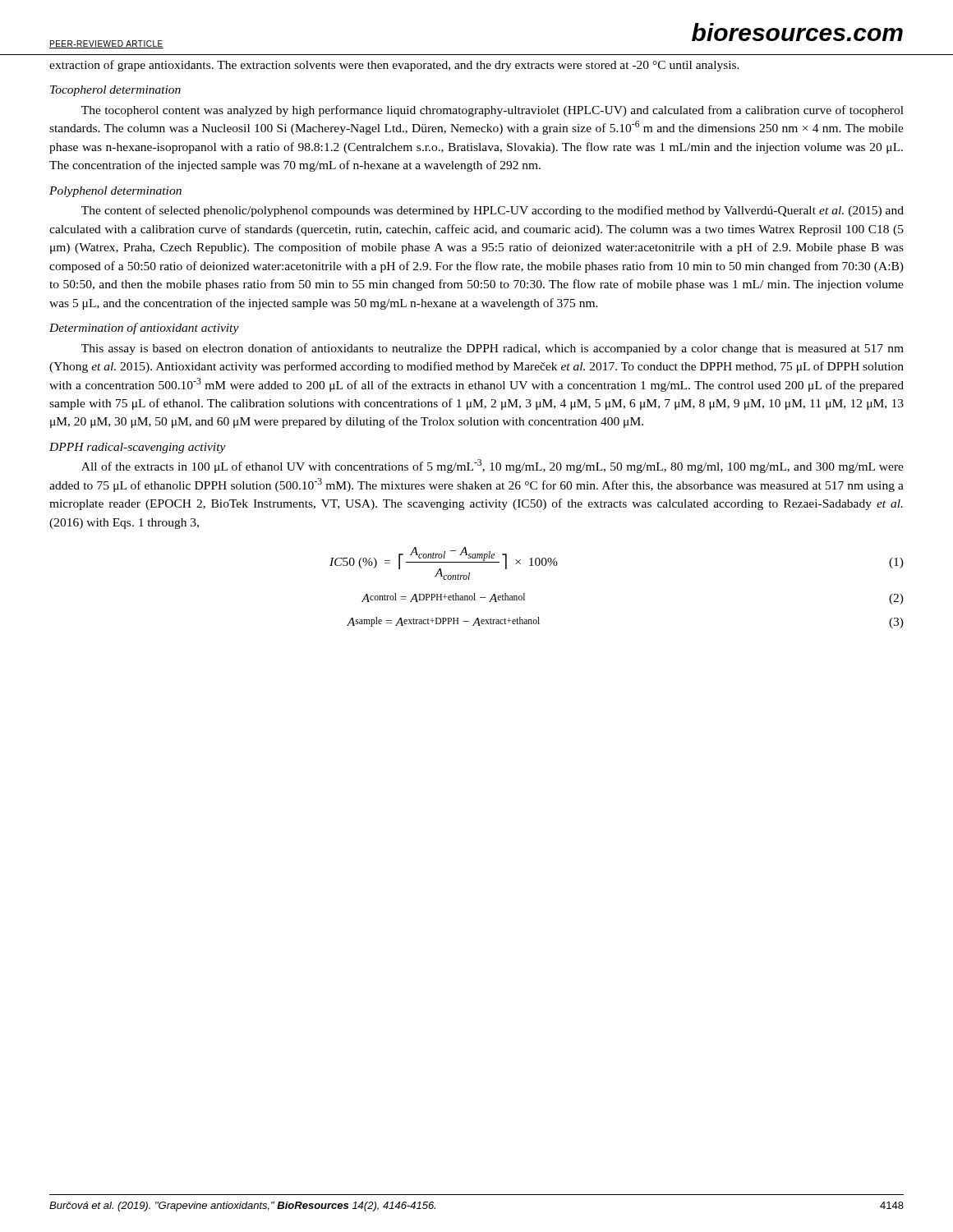Find the text block that says "The tocopherol content was analyzed"
The height and width of the screenshot is (1232, 953).
point(476,138)
